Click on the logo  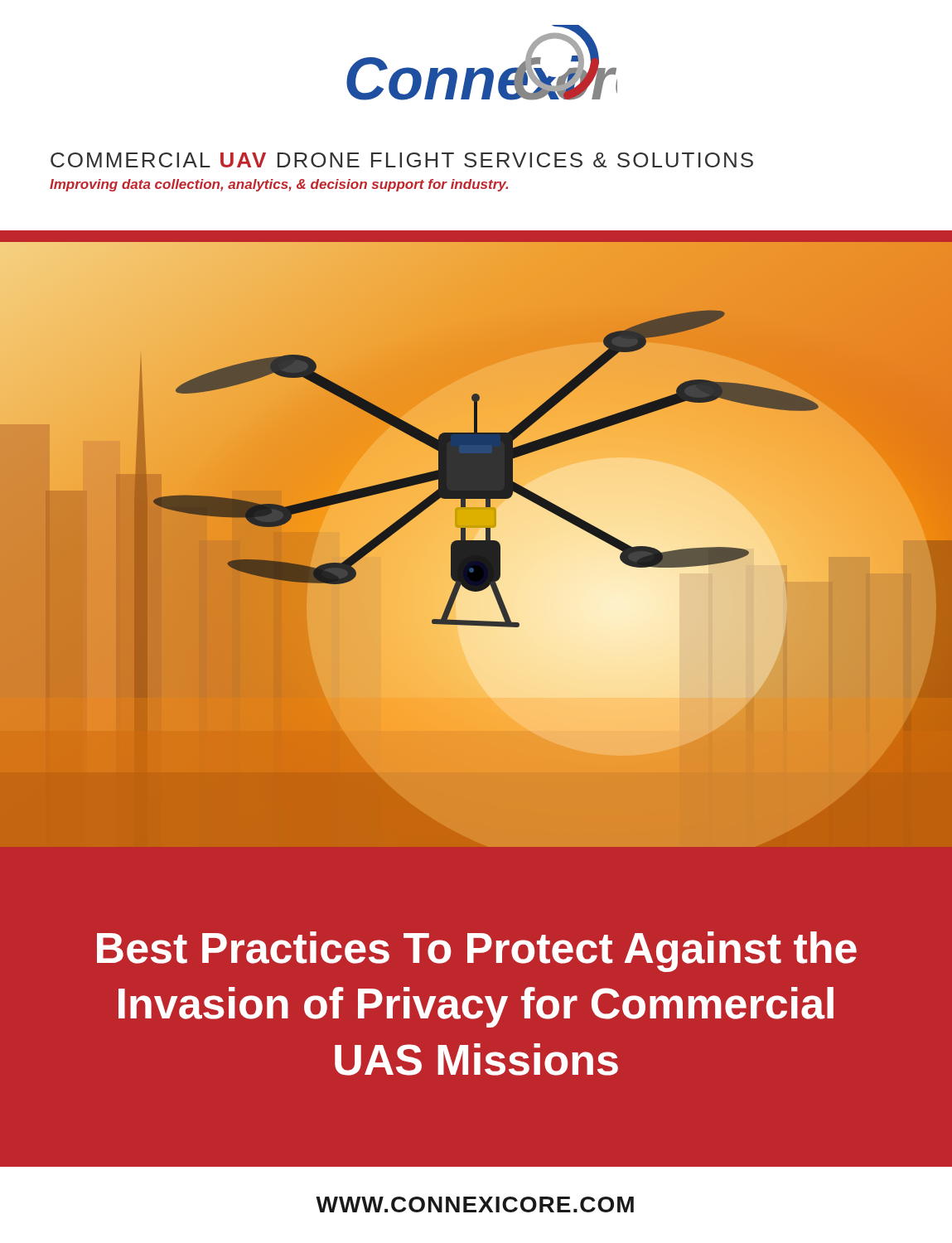coord(476,116)
